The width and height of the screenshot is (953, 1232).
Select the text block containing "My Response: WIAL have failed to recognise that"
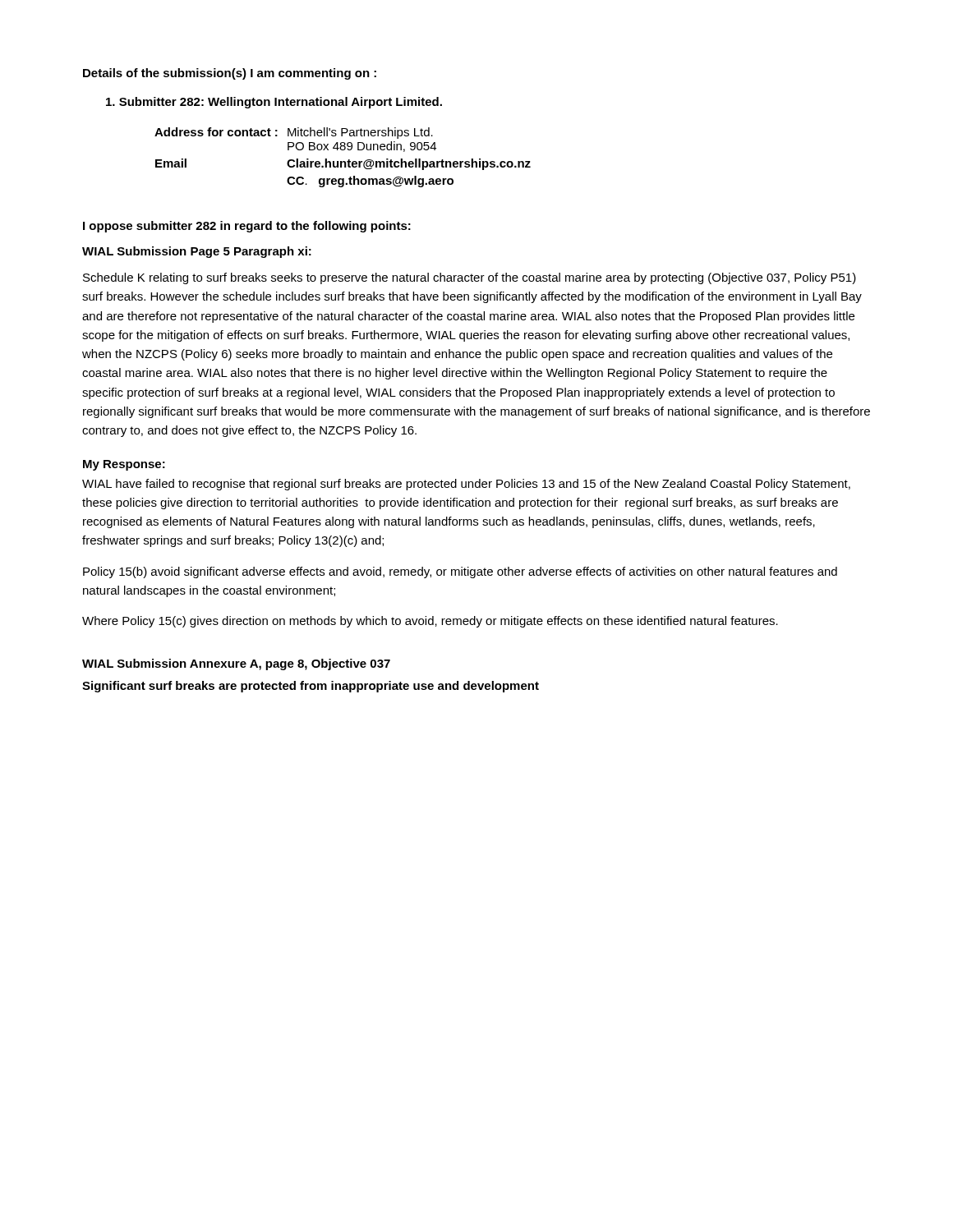[x=467, y=502]
